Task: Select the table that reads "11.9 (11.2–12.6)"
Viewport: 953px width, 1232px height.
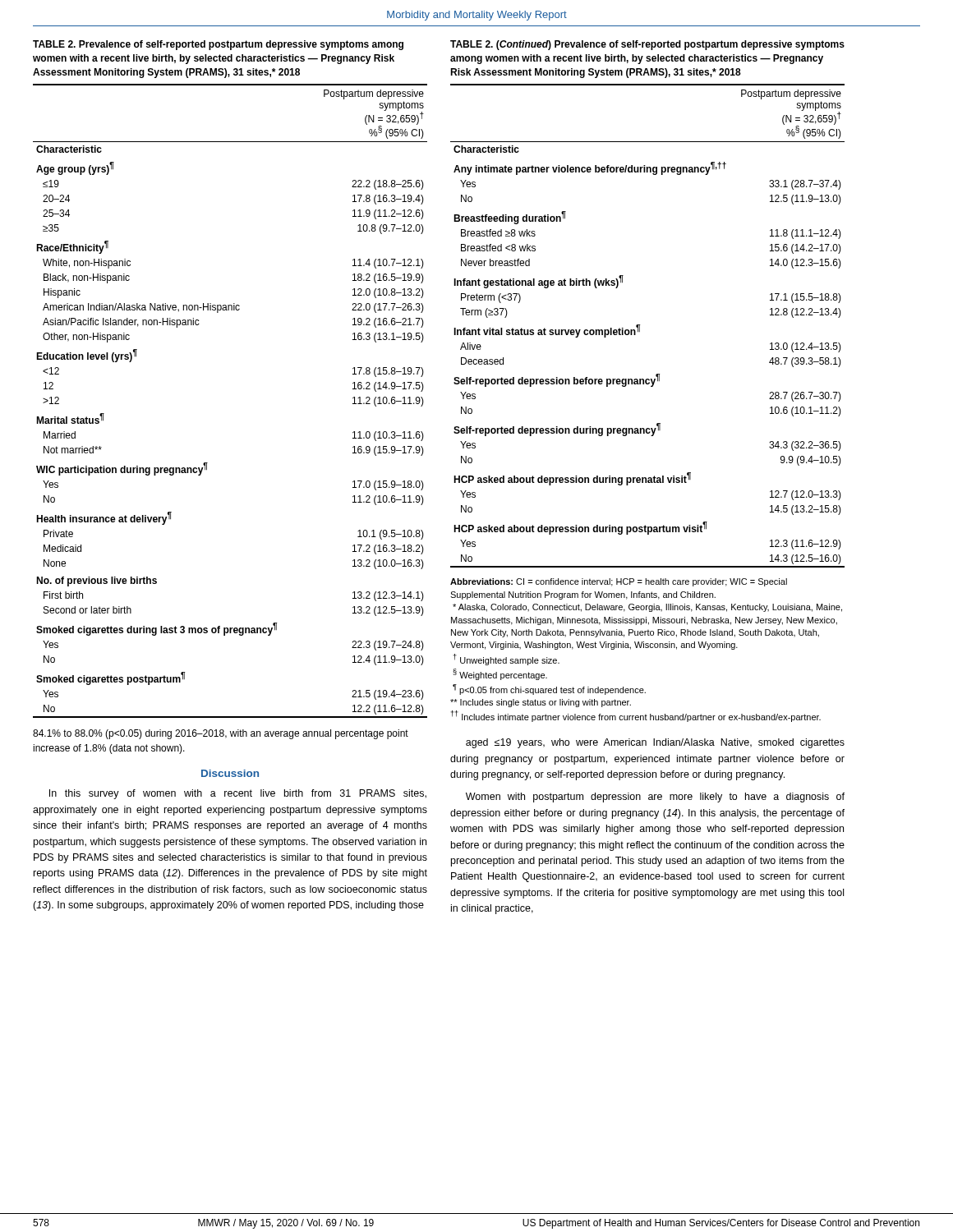Action: pos(230,378)
